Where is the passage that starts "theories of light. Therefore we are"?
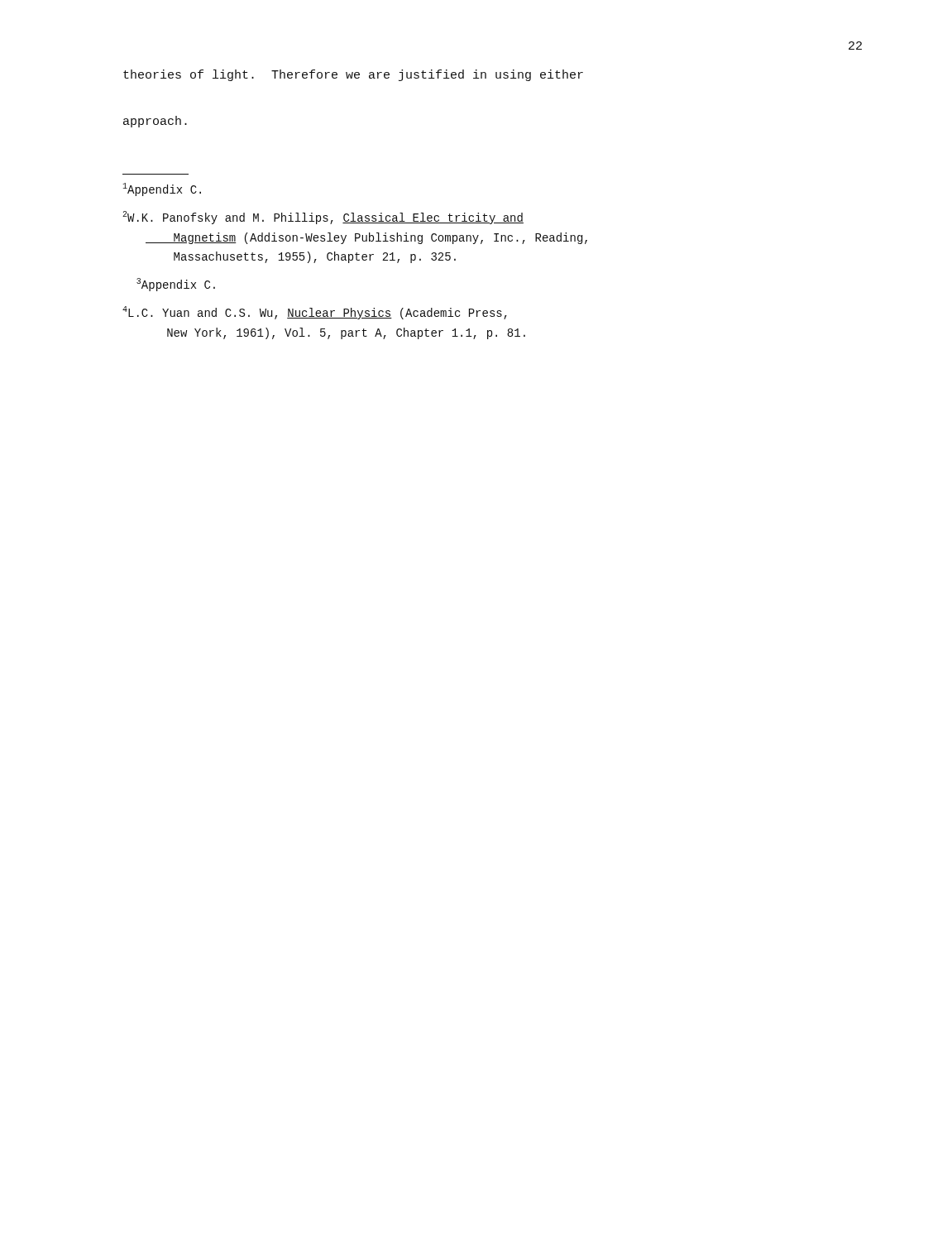The image size is (952, 1241). click(353, 75)
